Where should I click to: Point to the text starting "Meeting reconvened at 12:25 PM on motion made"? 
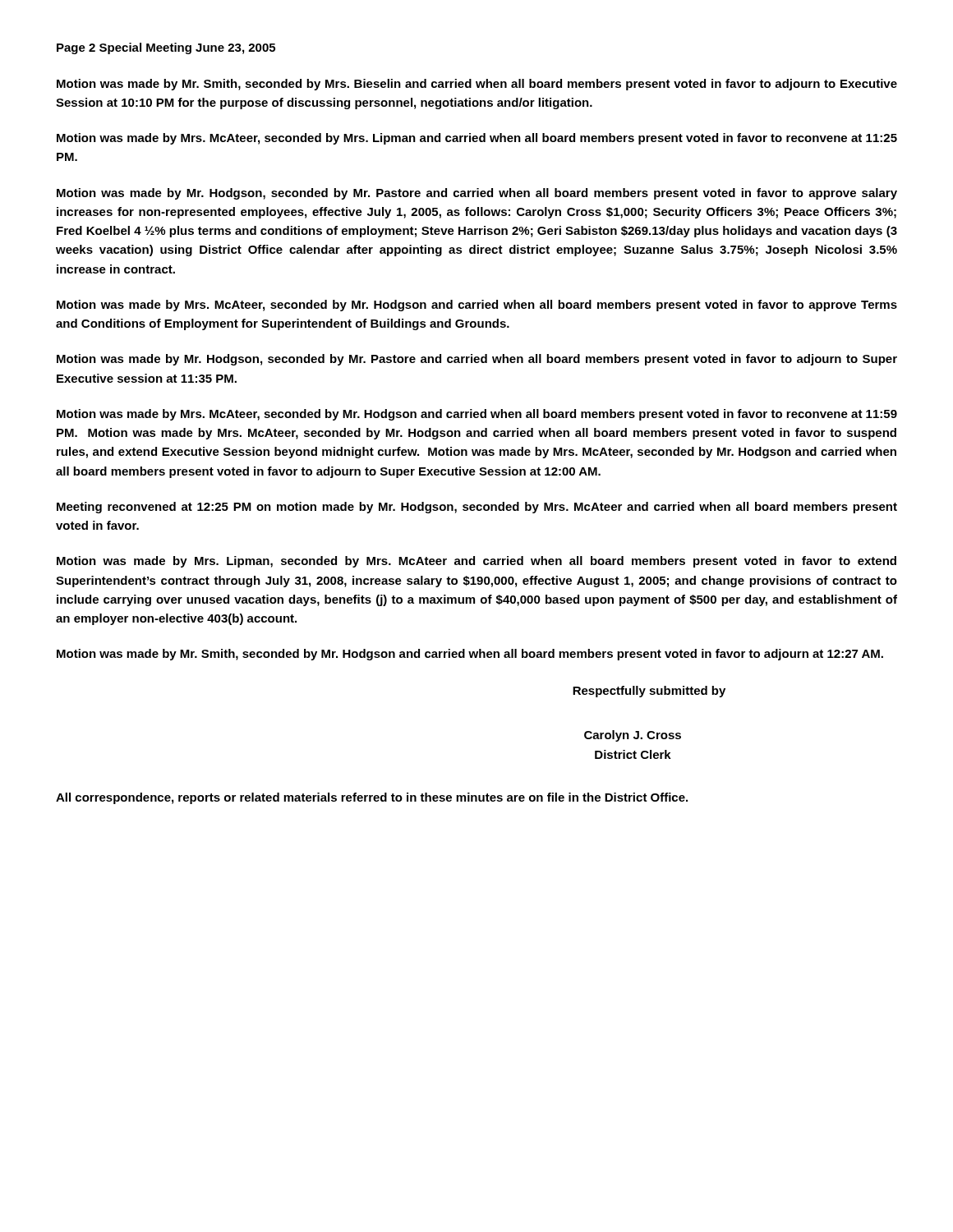[x=476, y=516]
